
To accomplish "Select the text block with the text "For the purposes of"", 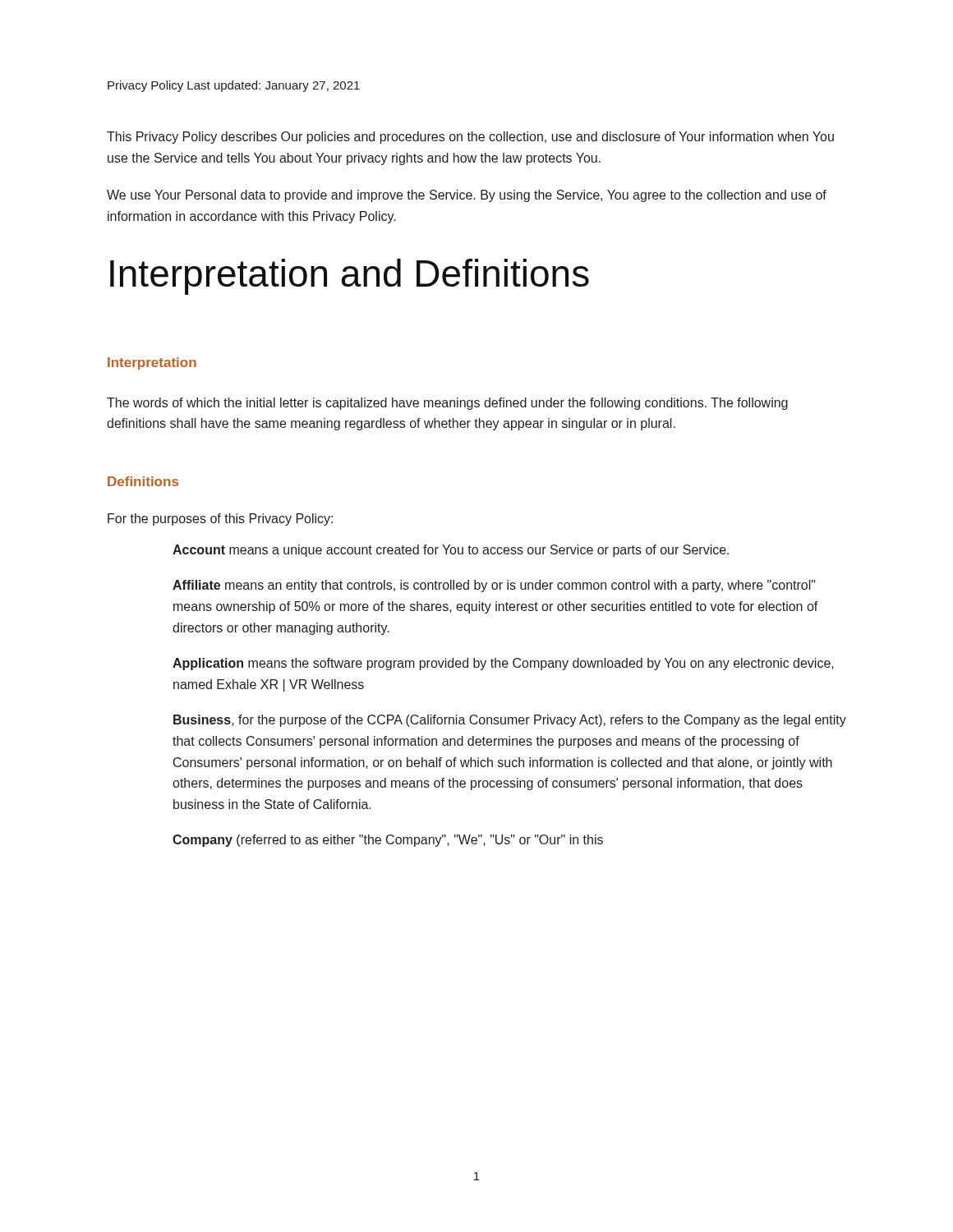I will pyautogui.click(x=220, y=519).
